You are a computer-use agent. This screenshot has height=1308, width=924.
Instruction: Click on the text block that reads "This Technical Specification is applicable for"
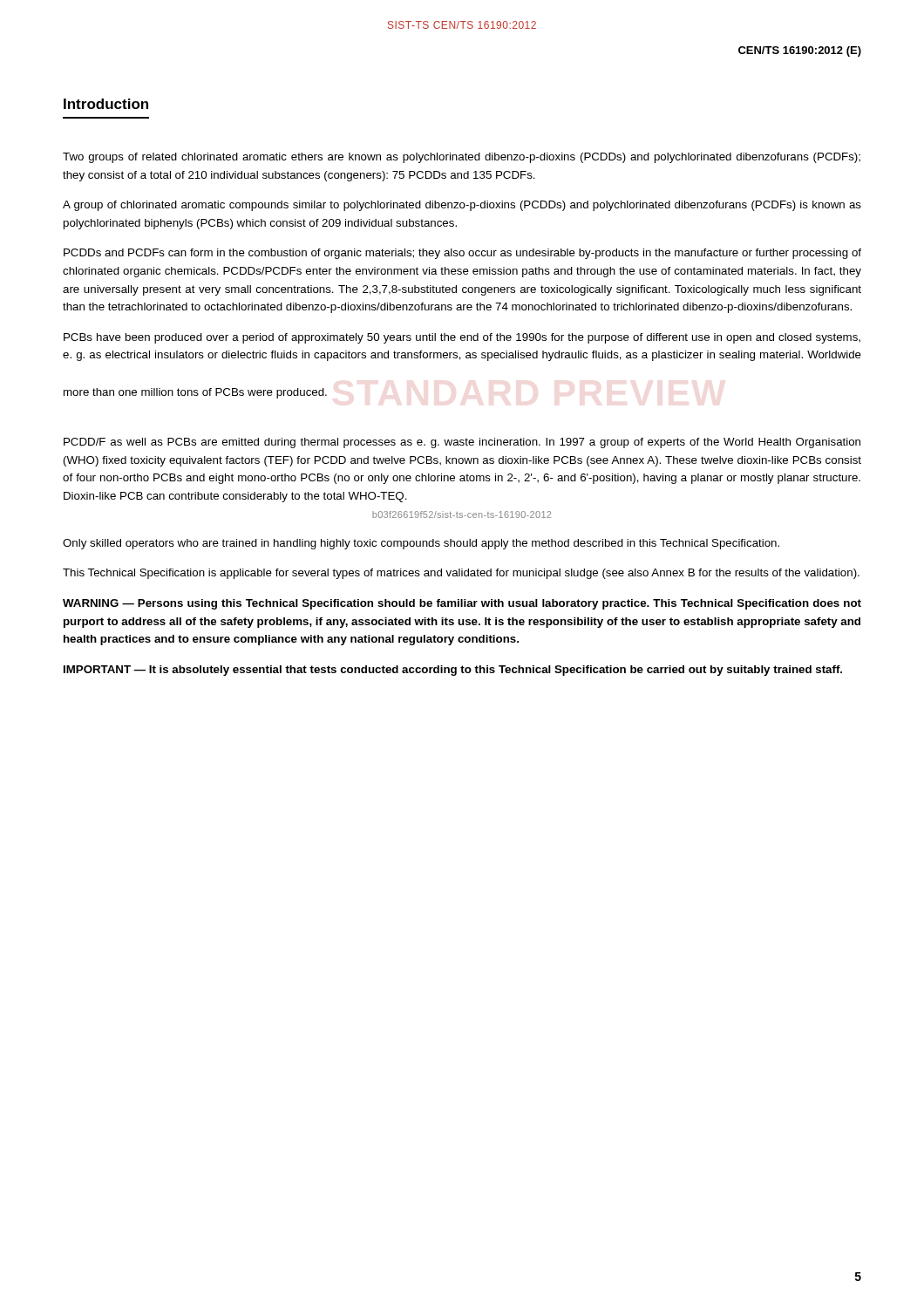coord(461,573)
